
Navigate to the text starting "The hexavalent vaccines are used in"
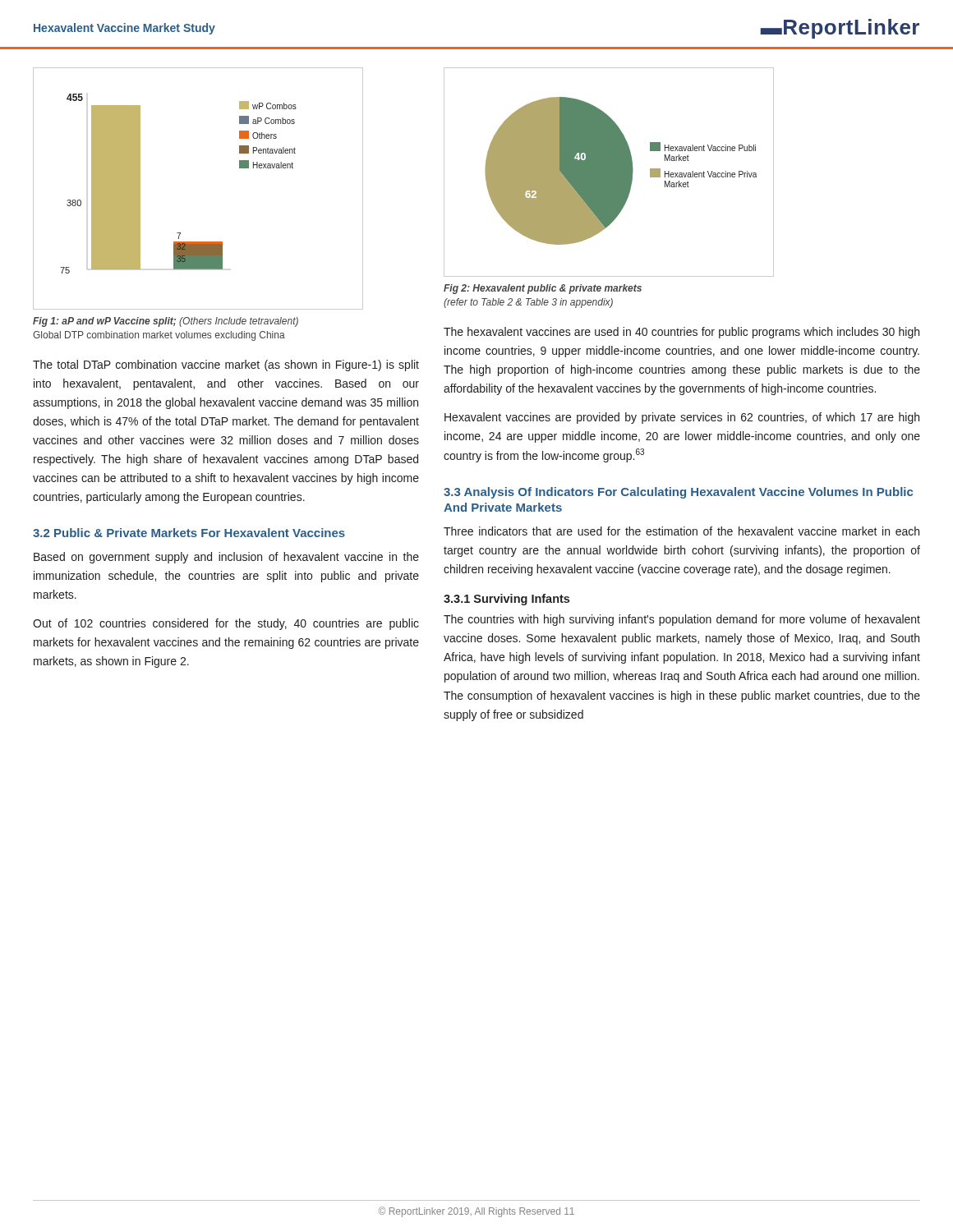[x=682, y=360]
